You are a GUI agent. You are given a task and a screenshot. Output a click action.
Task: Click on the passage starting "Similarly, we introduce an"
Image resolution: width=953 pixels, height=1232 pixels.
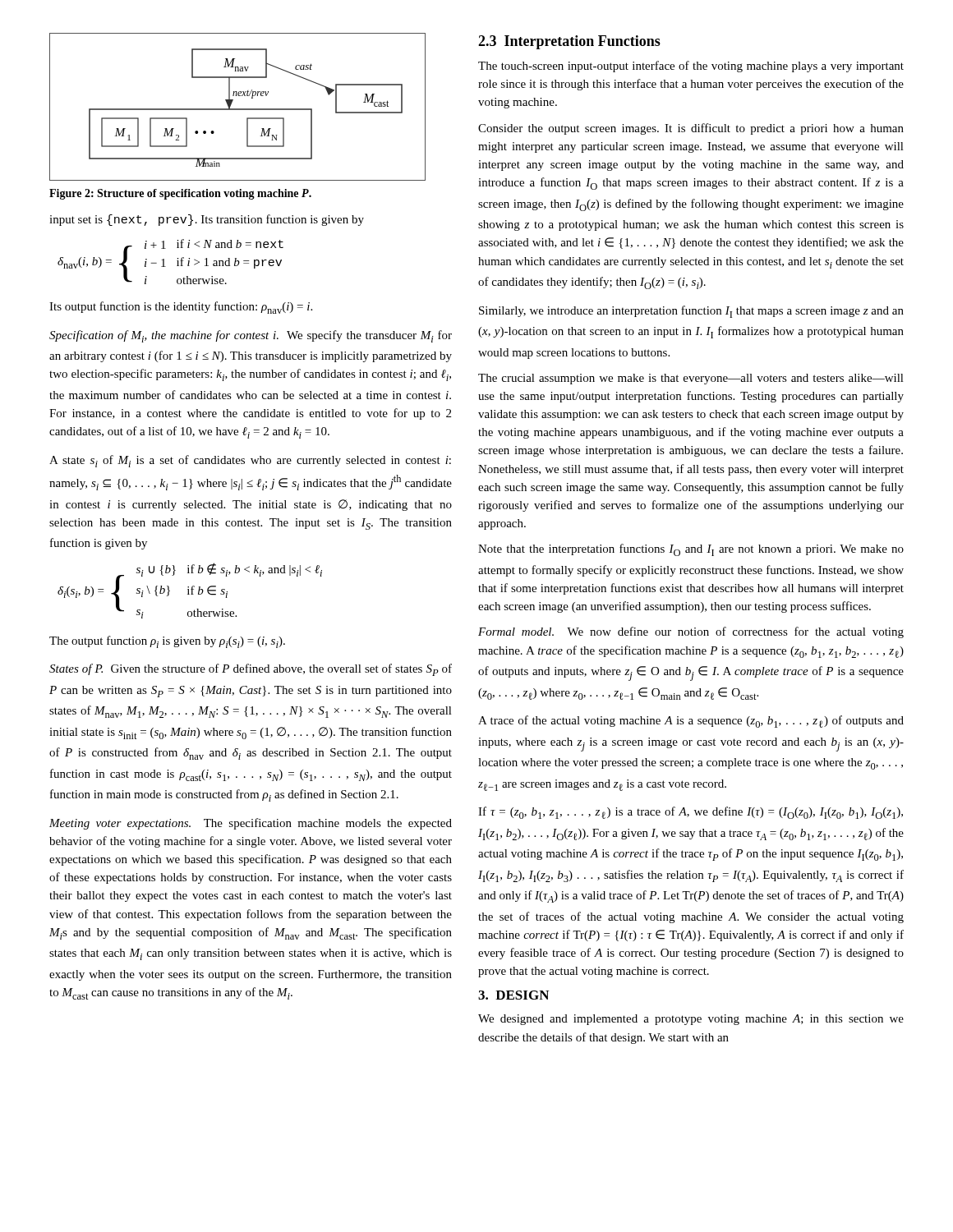691,331
